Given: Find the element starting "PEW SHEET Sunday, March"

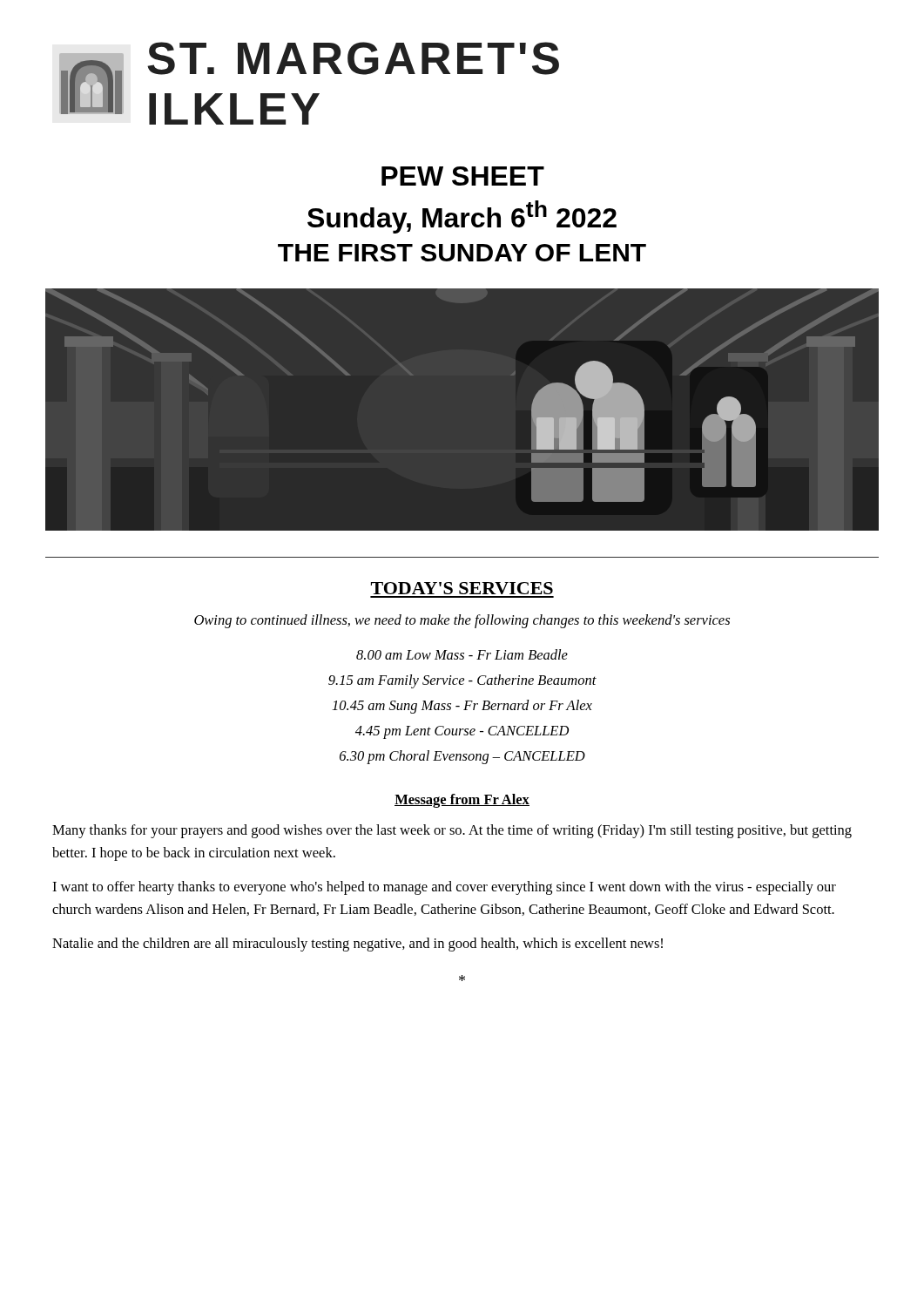Looking at the screenshot, I should [x=462, y=214].
